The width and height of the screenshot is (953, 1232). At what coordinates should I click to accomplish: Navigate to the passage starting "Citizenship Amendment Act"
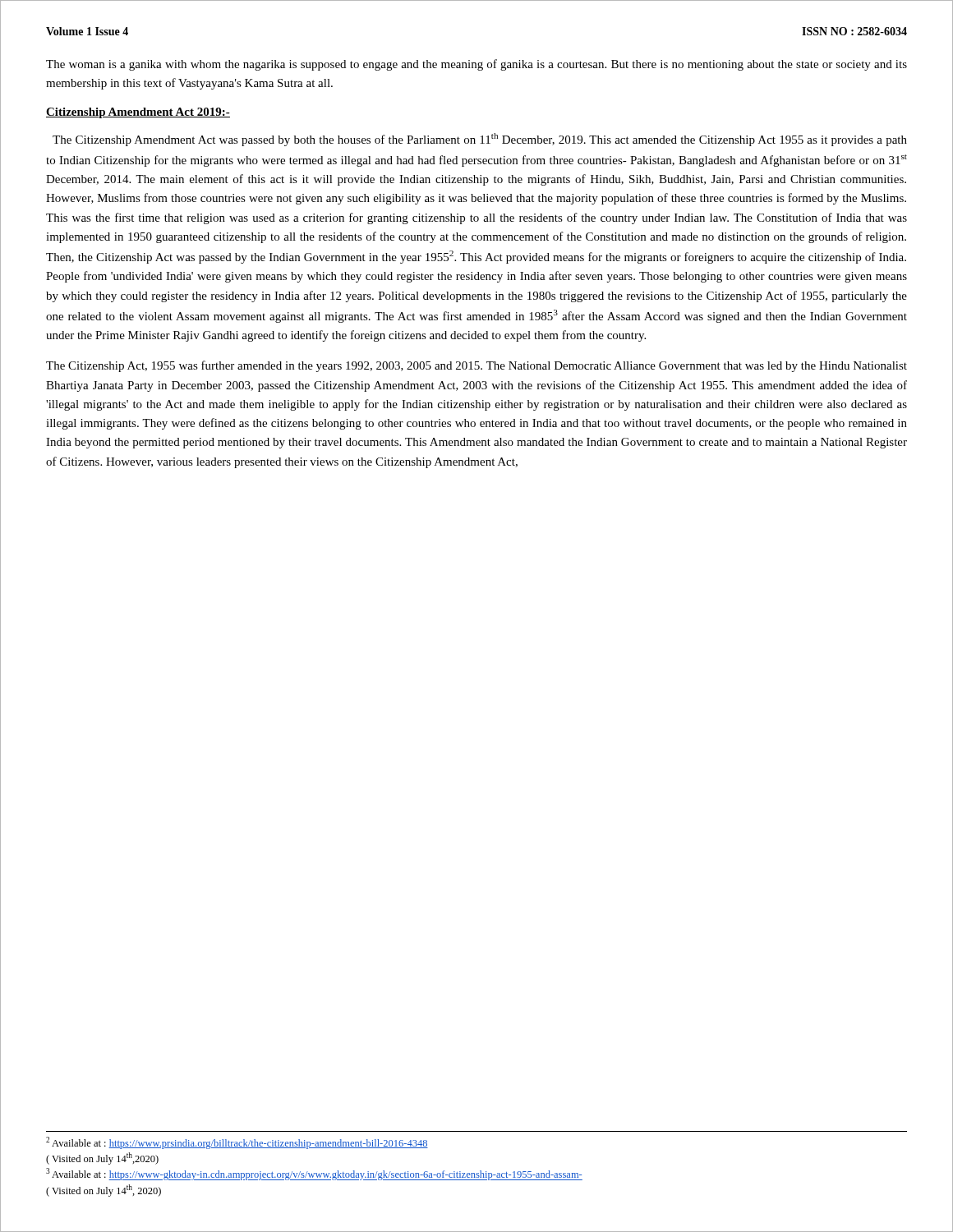pyautogui.click(x=138, y=111)
